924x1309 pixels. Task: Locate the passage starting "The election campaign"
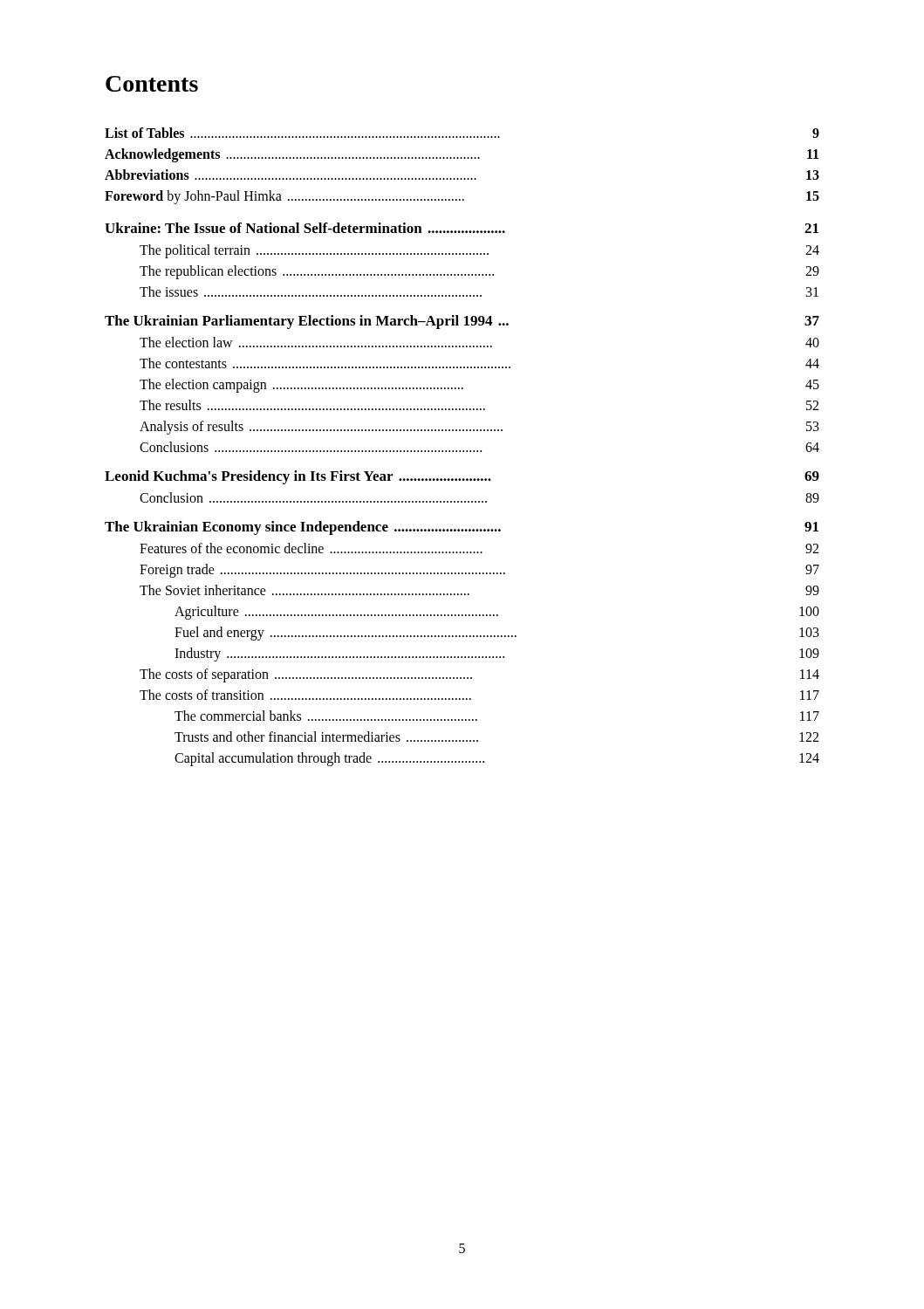204,385
